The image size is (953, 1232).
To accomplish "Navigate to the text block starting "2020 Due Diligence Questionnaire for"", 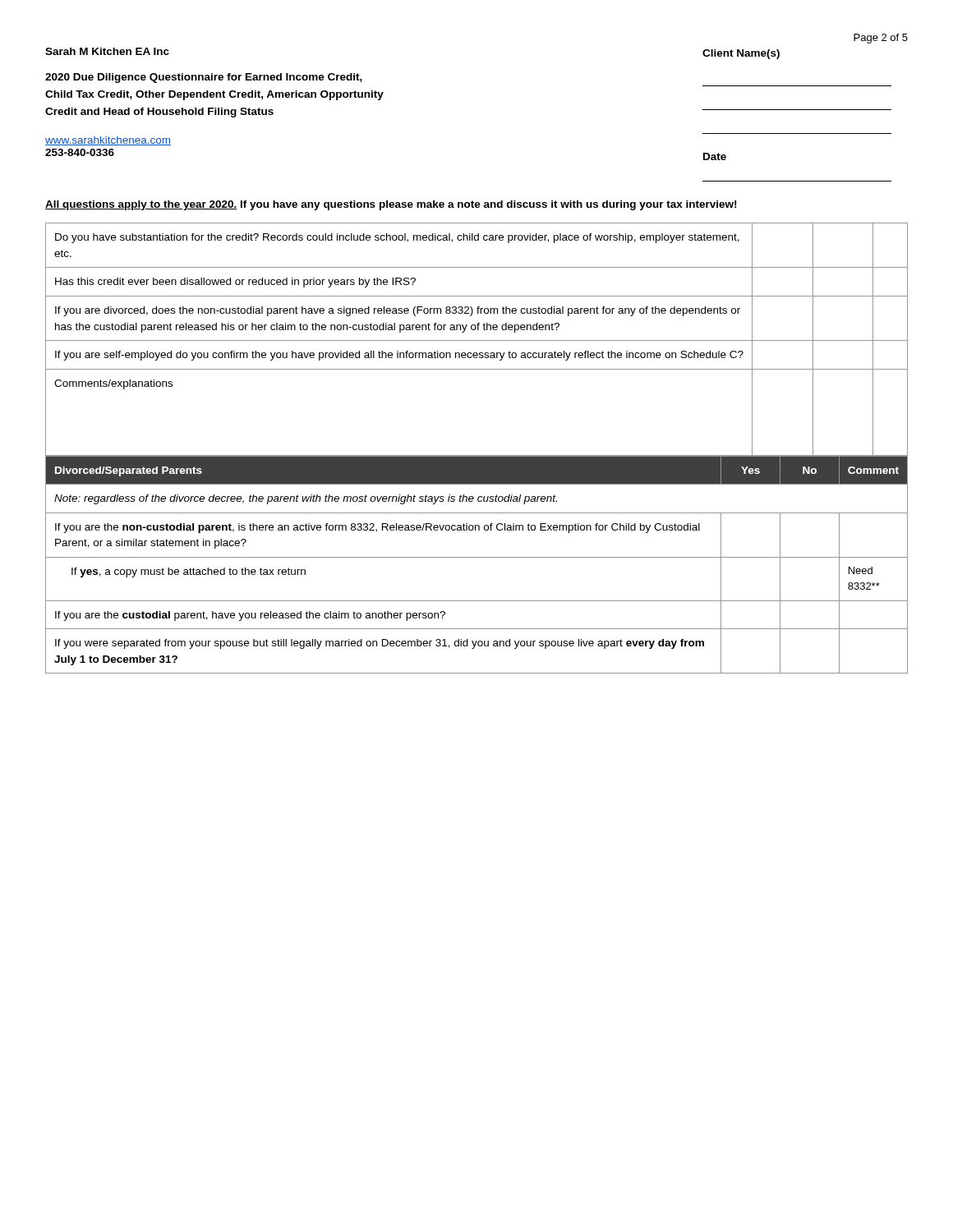I will [374, 95].
